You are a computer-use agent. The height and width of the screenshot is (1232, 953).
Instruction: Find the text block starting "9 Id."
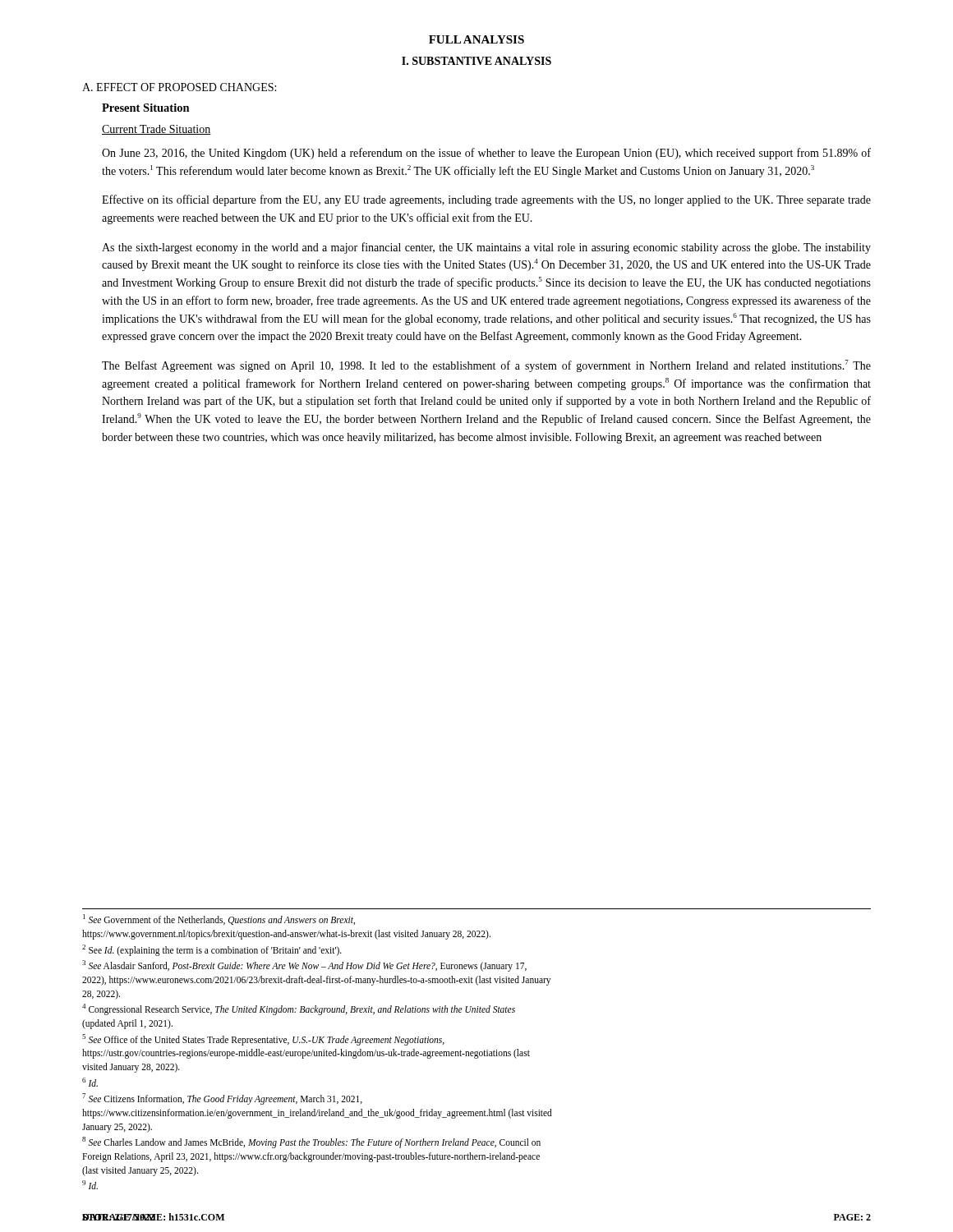click(90, 1185)
